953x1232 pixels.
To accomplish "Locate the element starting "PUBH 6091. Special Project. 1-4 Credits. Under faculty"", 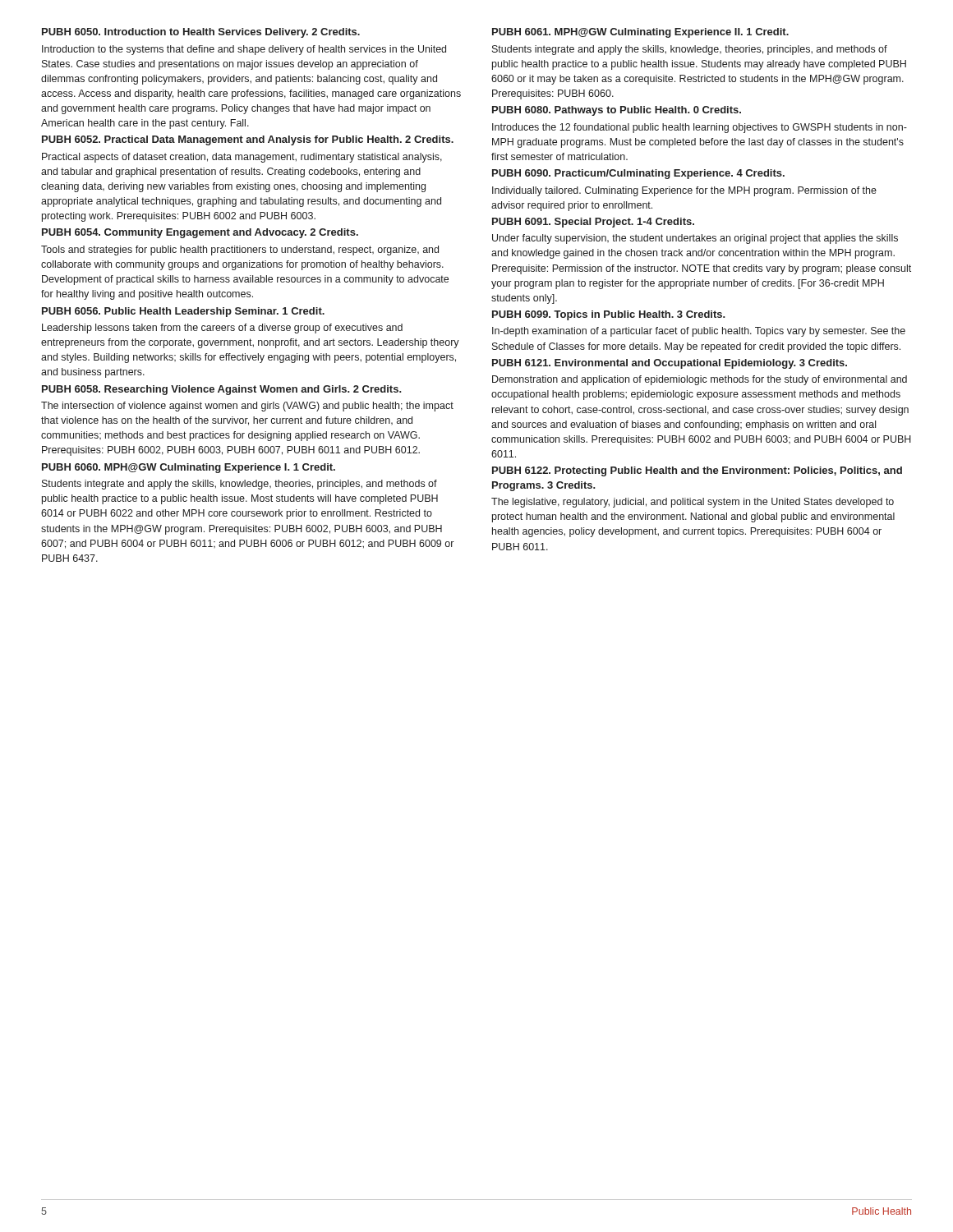I will click(x=702, y=260).
